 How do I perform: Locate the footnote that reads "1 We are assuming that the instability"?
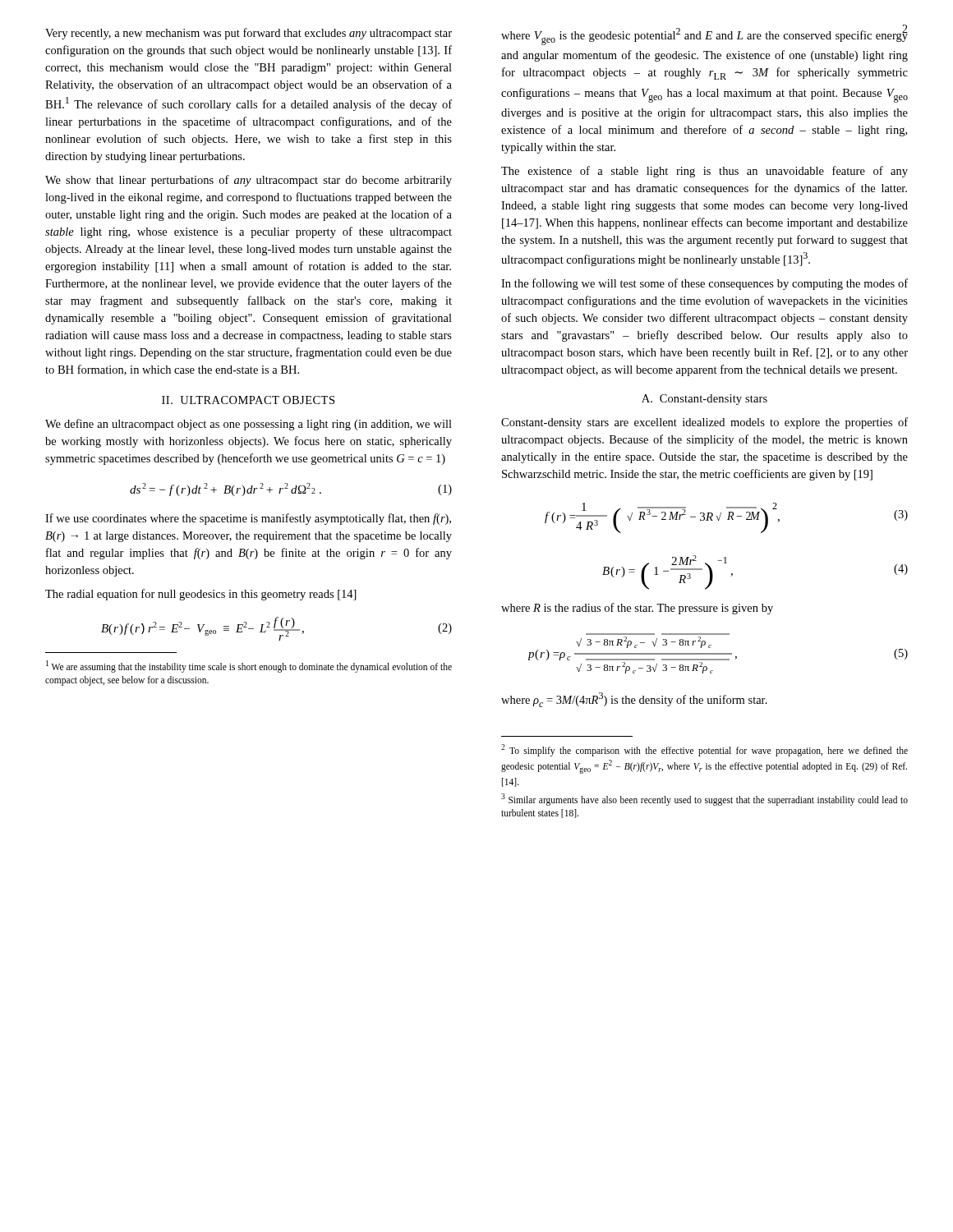click(x=248, y=672)
